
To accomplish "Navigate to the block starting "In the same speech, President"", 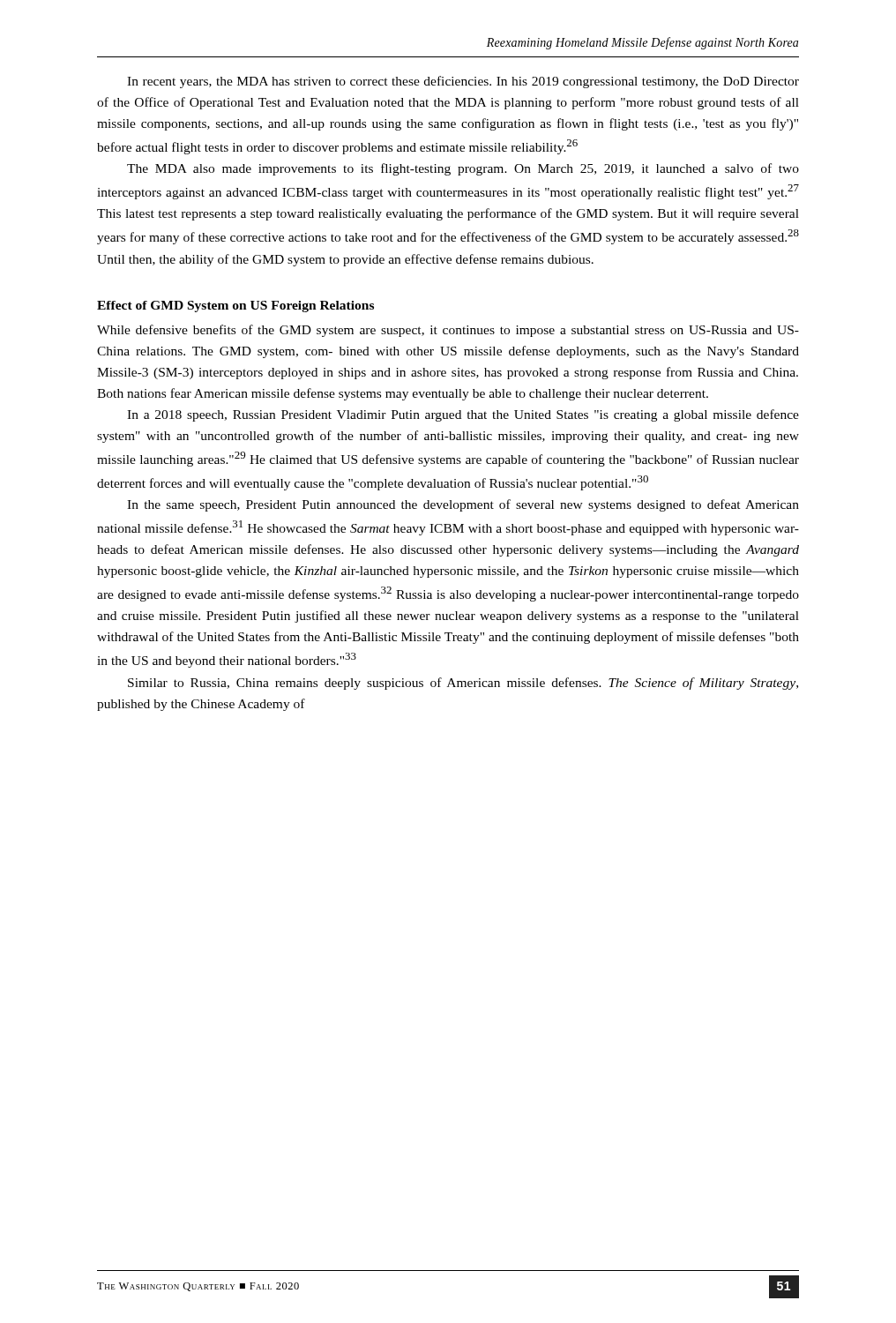I will (x=448, y=583).
